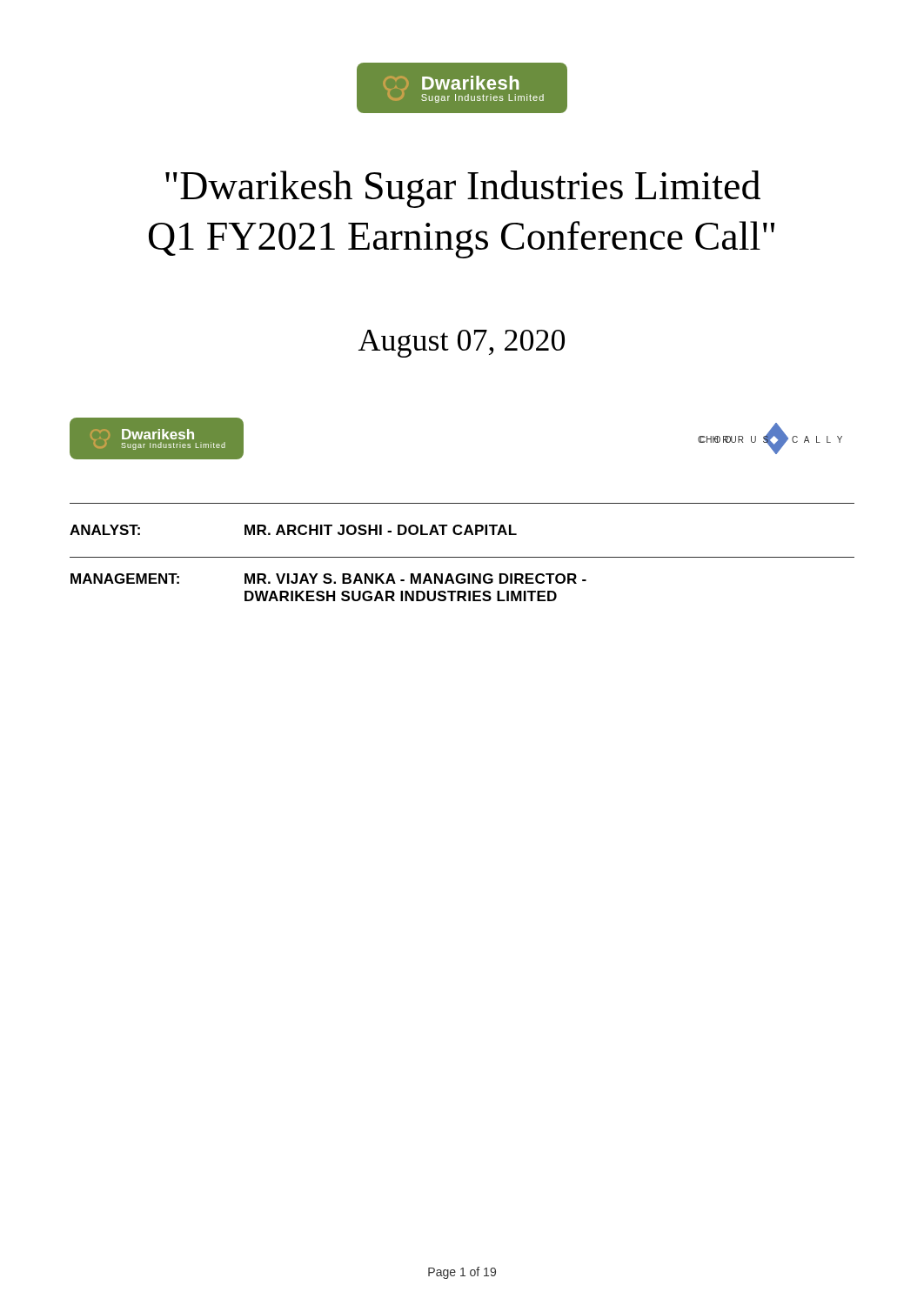This screenshot has height=1305, width=924.
Task: Where does it say ""Dwarikesh Sugar Industries LimitedQ1 FY2021 Earnings Conference Call""?
Action: click(x=462, y=211)
